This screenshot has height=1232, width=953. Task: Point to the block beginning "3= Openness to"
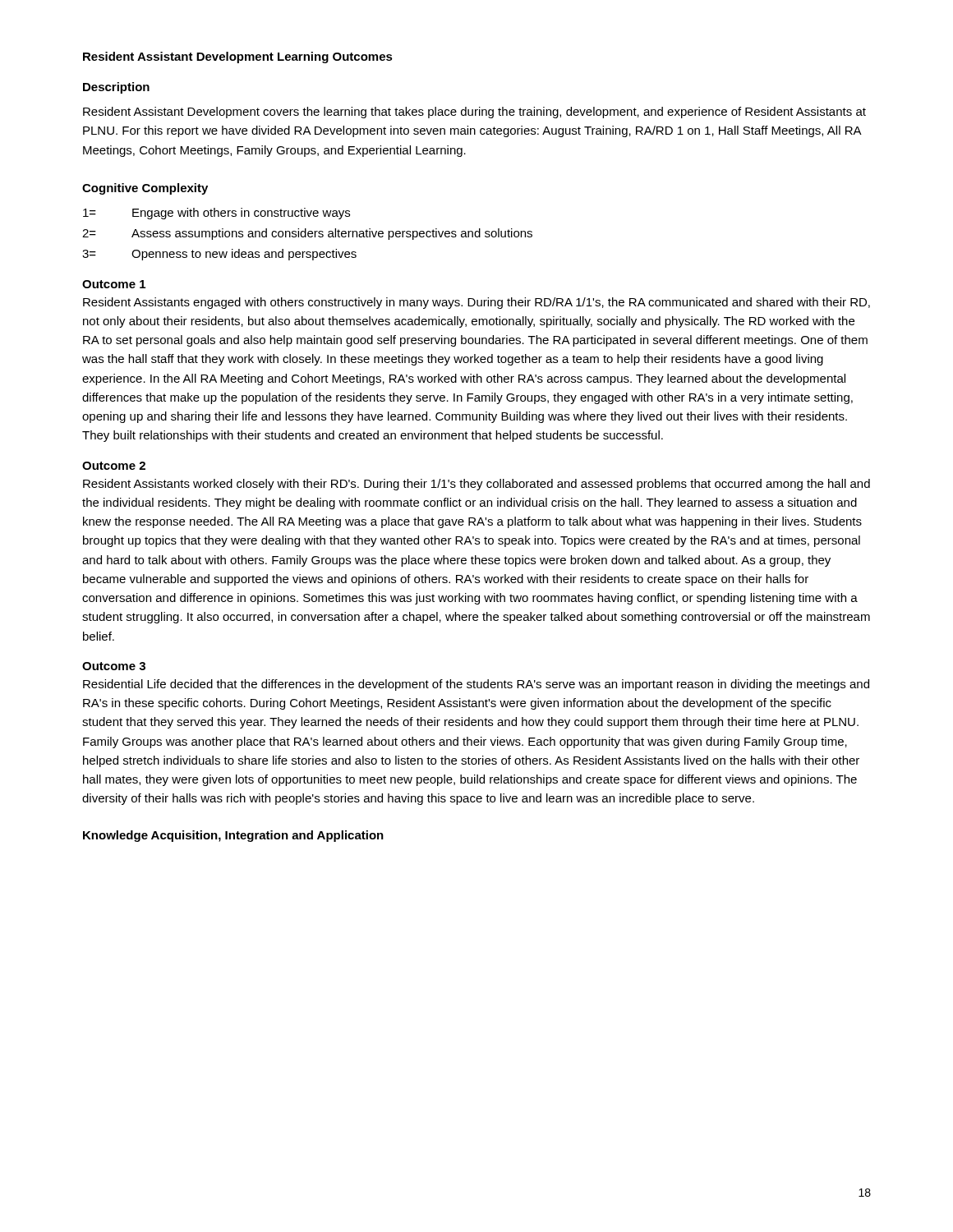[x=219, y=254]
